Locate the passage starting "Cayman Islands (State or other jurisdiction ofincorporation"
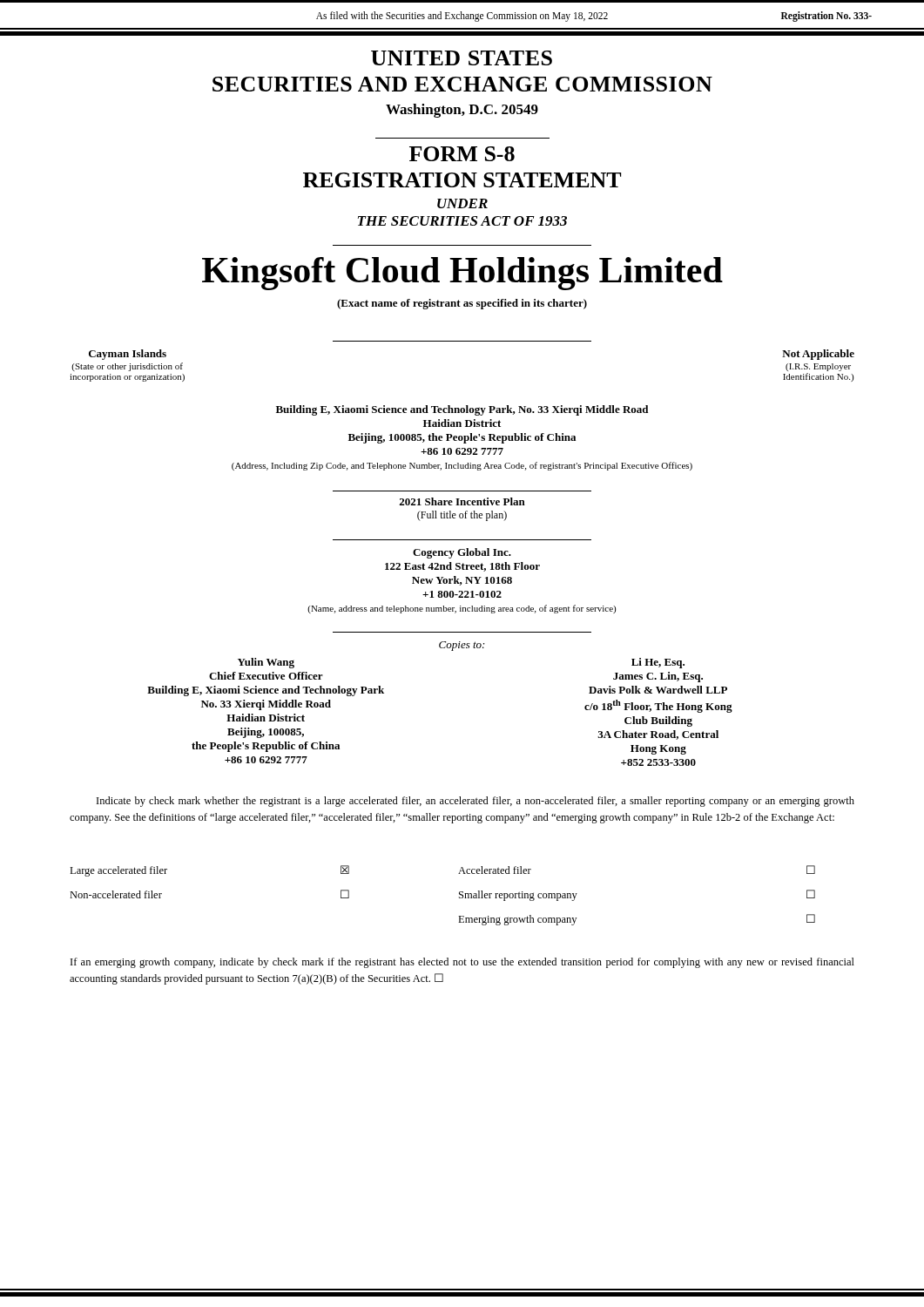 click(127, 364)
